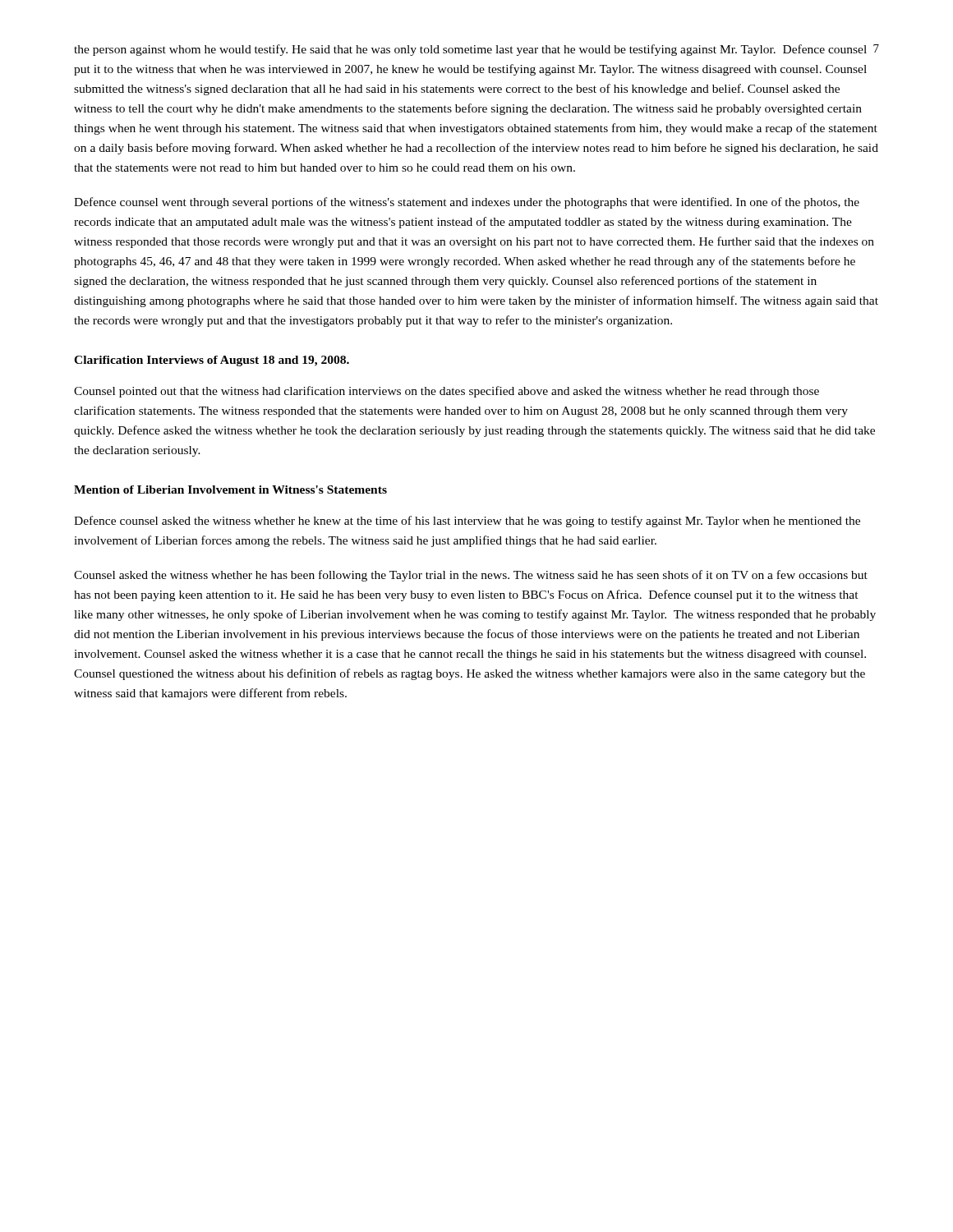The image size is (953, 1232).
Task: Find the block on this page that starts "Counsel pointed out that"
Action: [475, 420]
